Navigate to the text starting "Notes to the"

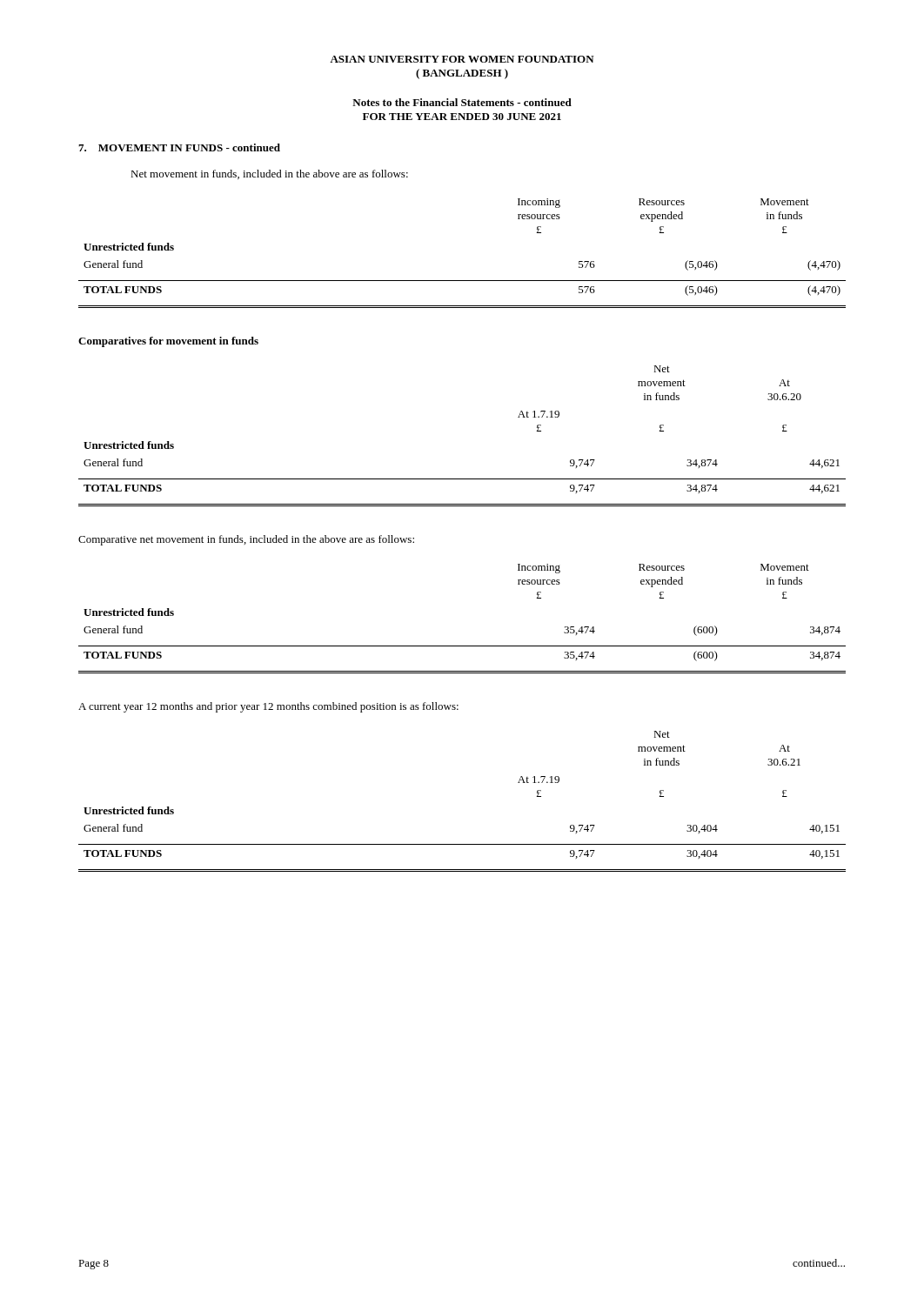462,109
